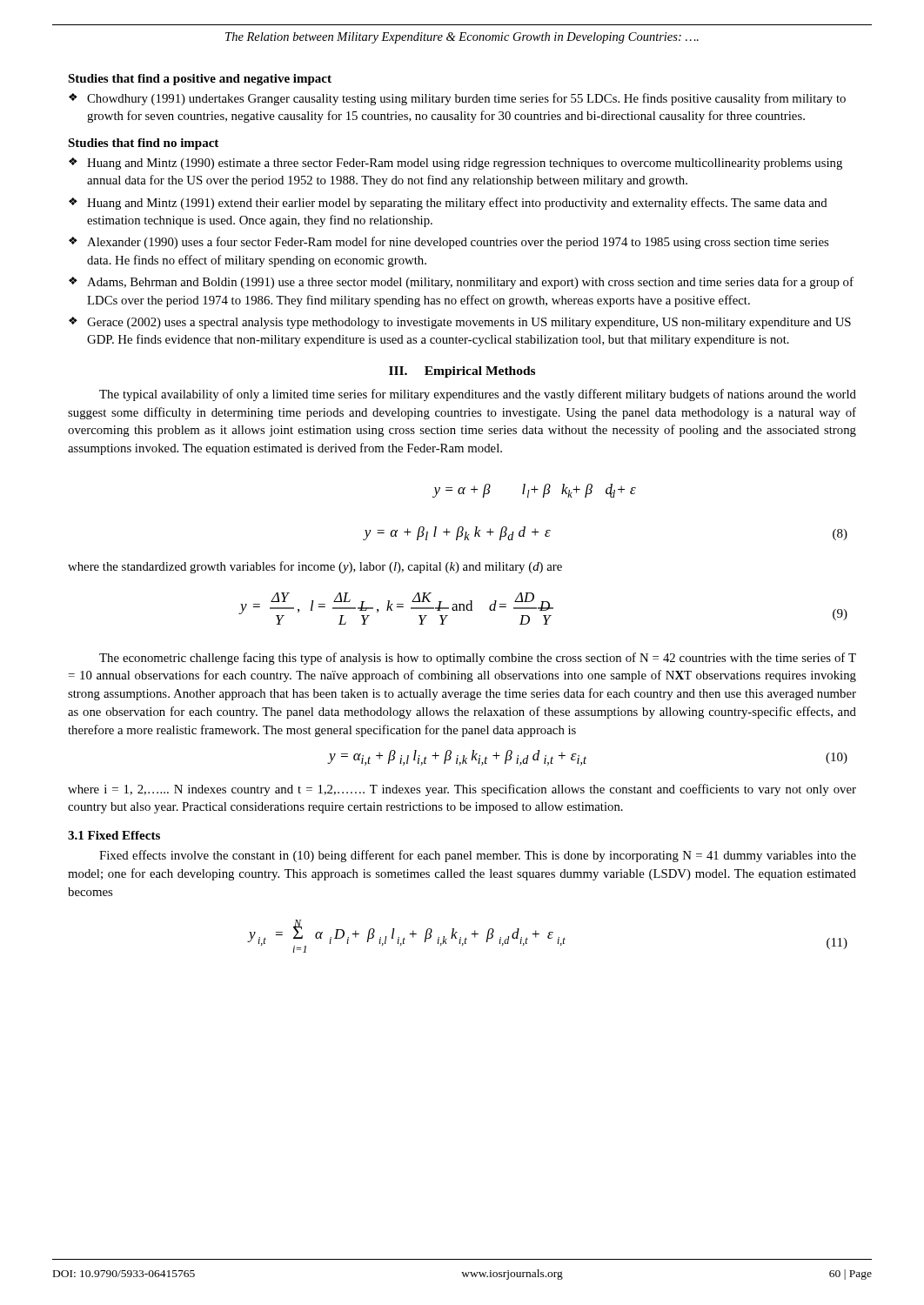Click on the section header that says "Studies that find a positive and negative impact"

(x=200, y=78)
